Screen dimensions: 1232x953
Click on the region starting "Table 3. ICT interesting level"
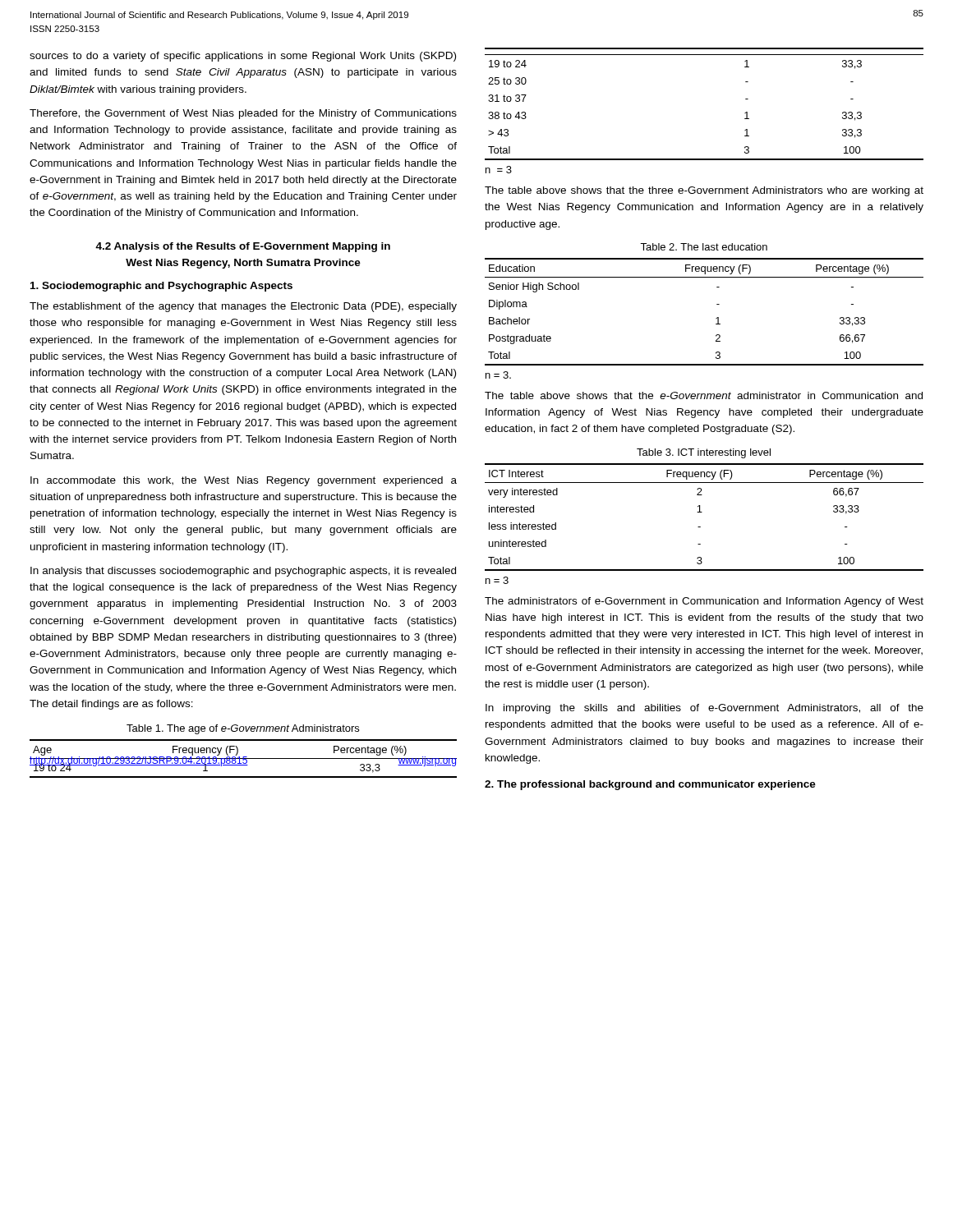(704, 452)
